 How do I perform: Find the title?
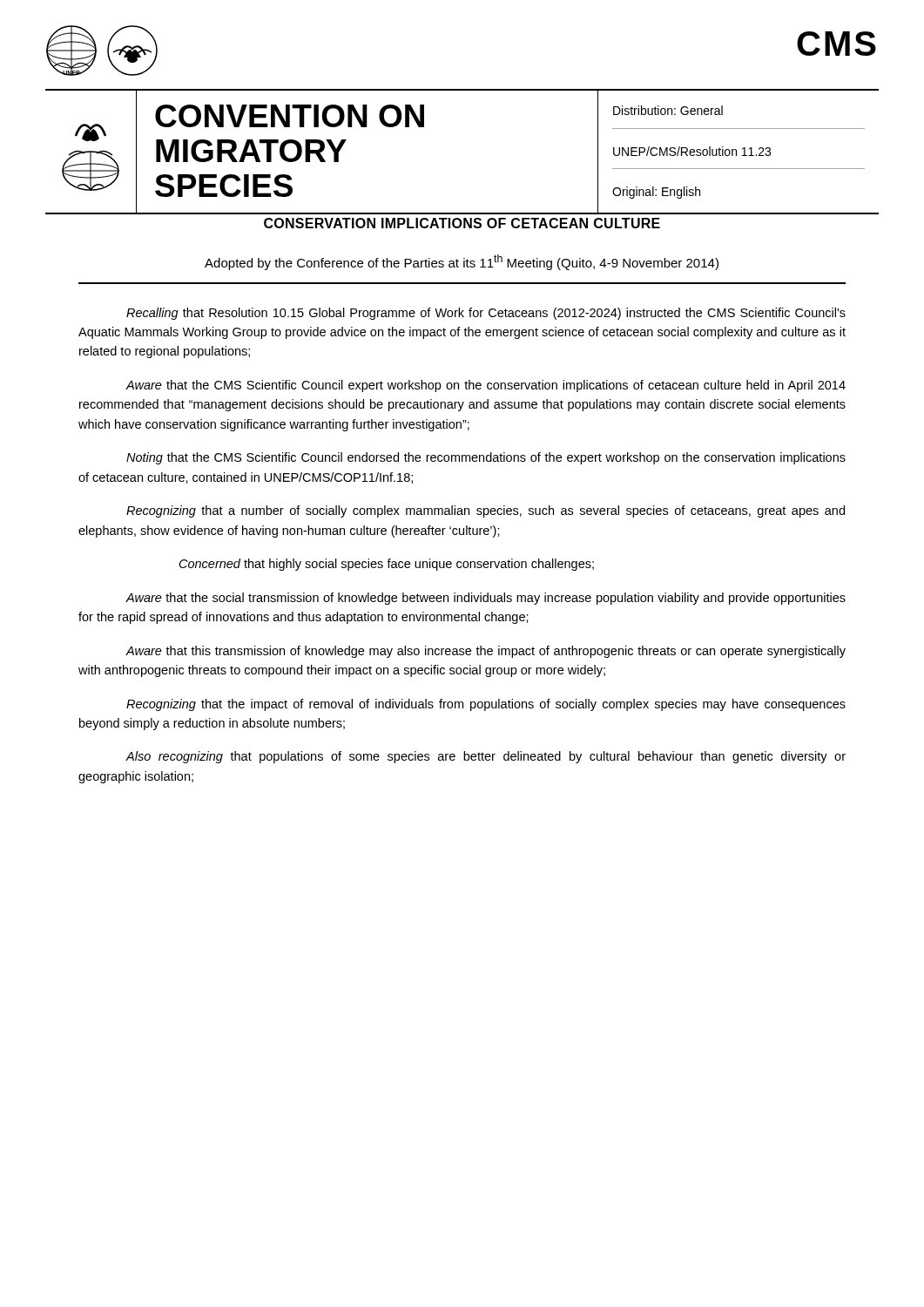pos(837,44)
